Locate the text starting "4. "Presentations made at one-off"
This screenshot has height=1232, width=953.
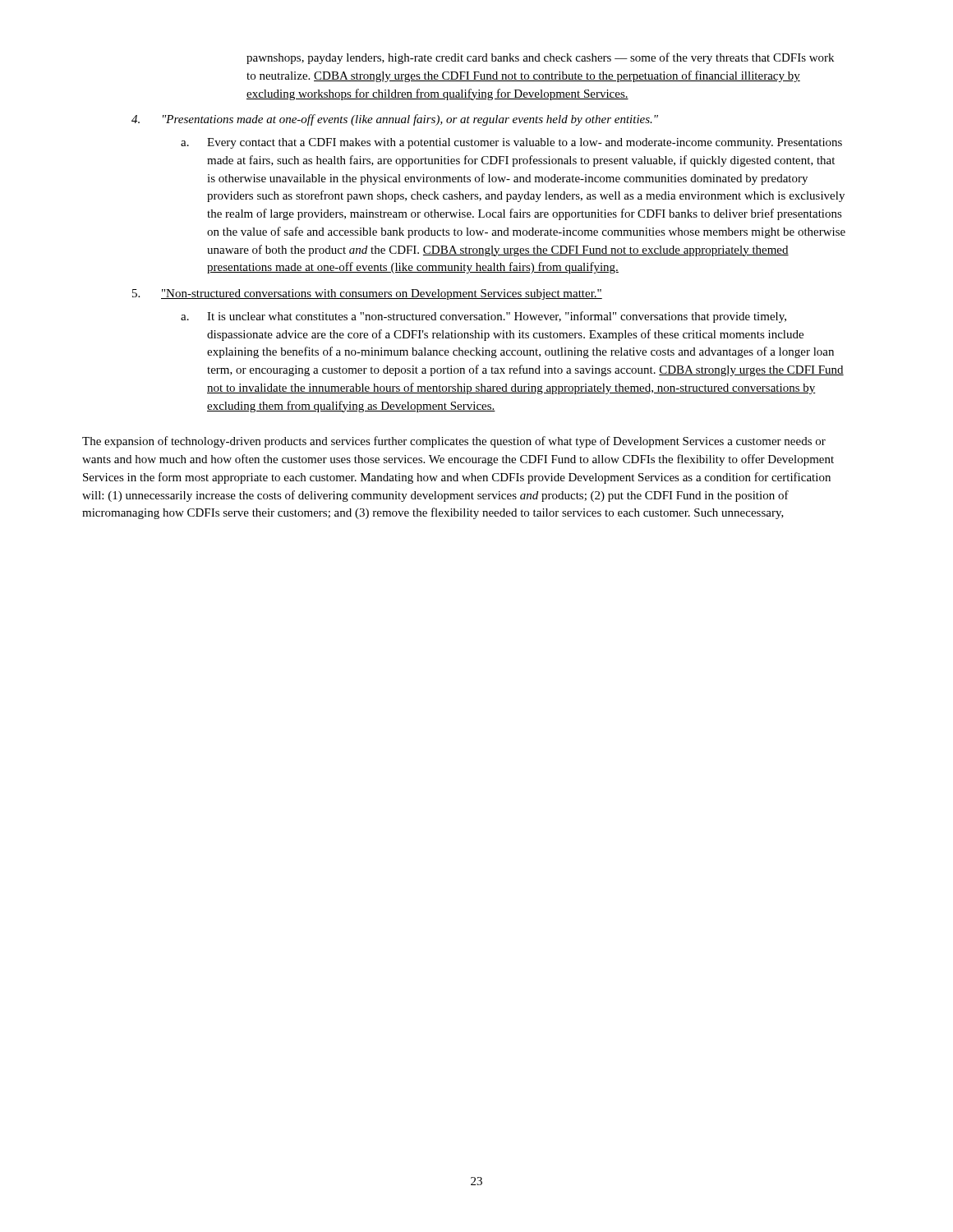coord(489,120)
